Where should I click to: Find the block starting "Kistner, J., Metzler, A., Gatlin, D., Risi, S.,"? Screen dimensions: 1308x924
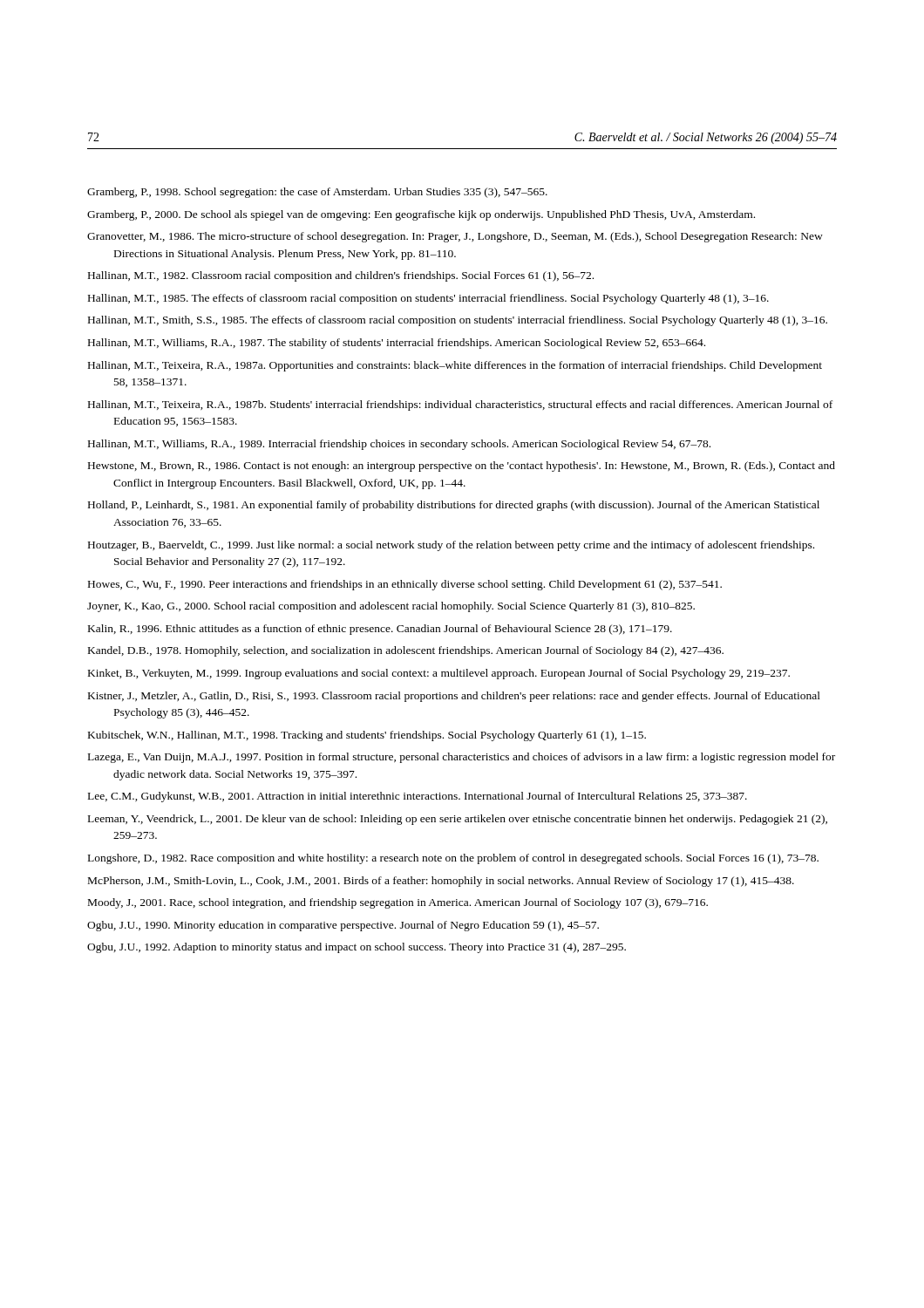pyautogui.click(x=454, y=704)
